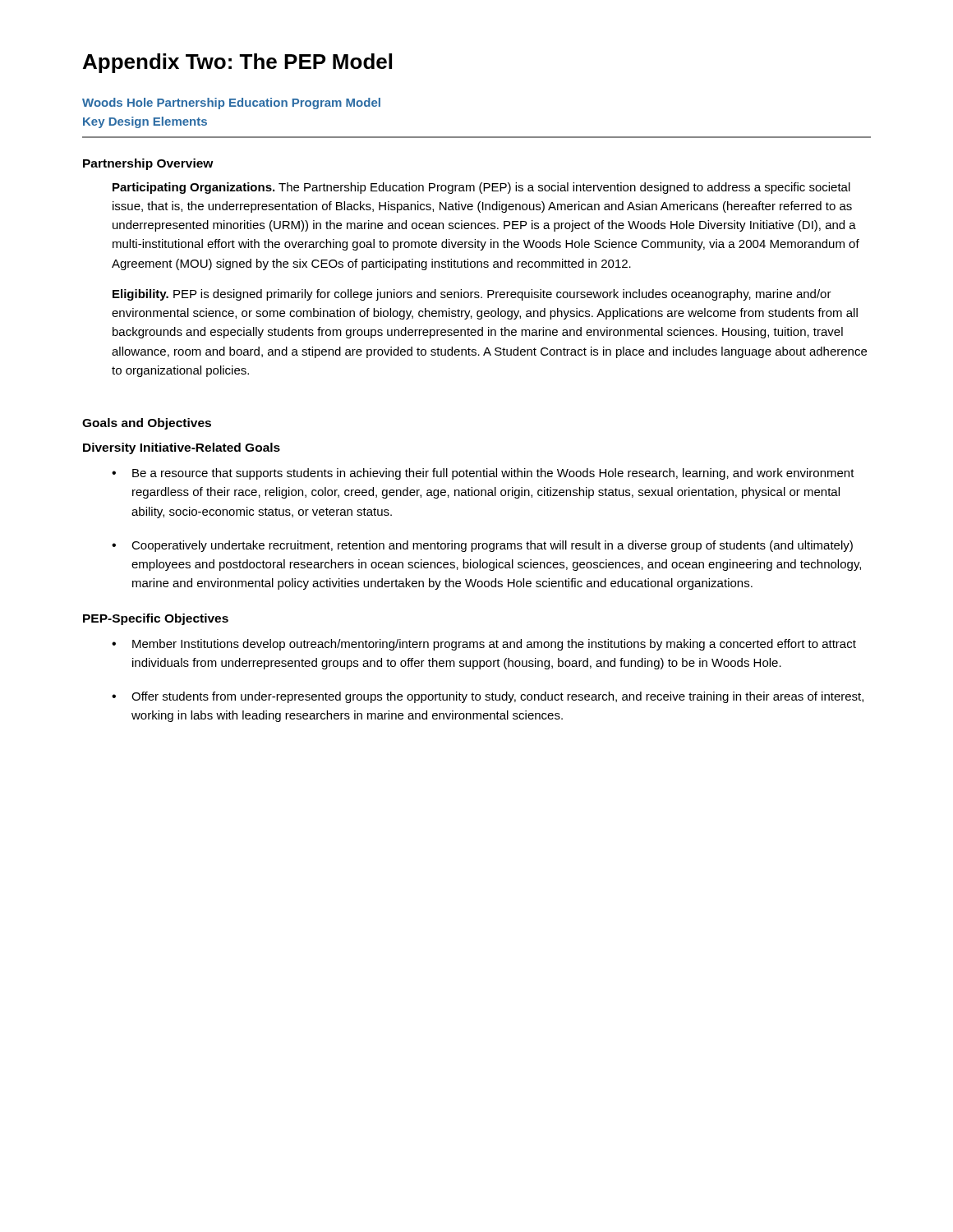Navigate to the text block starting "Appendix Two: The PEP Model"
The height and width of the screenshot is (1232, 953).
[238, 62]
